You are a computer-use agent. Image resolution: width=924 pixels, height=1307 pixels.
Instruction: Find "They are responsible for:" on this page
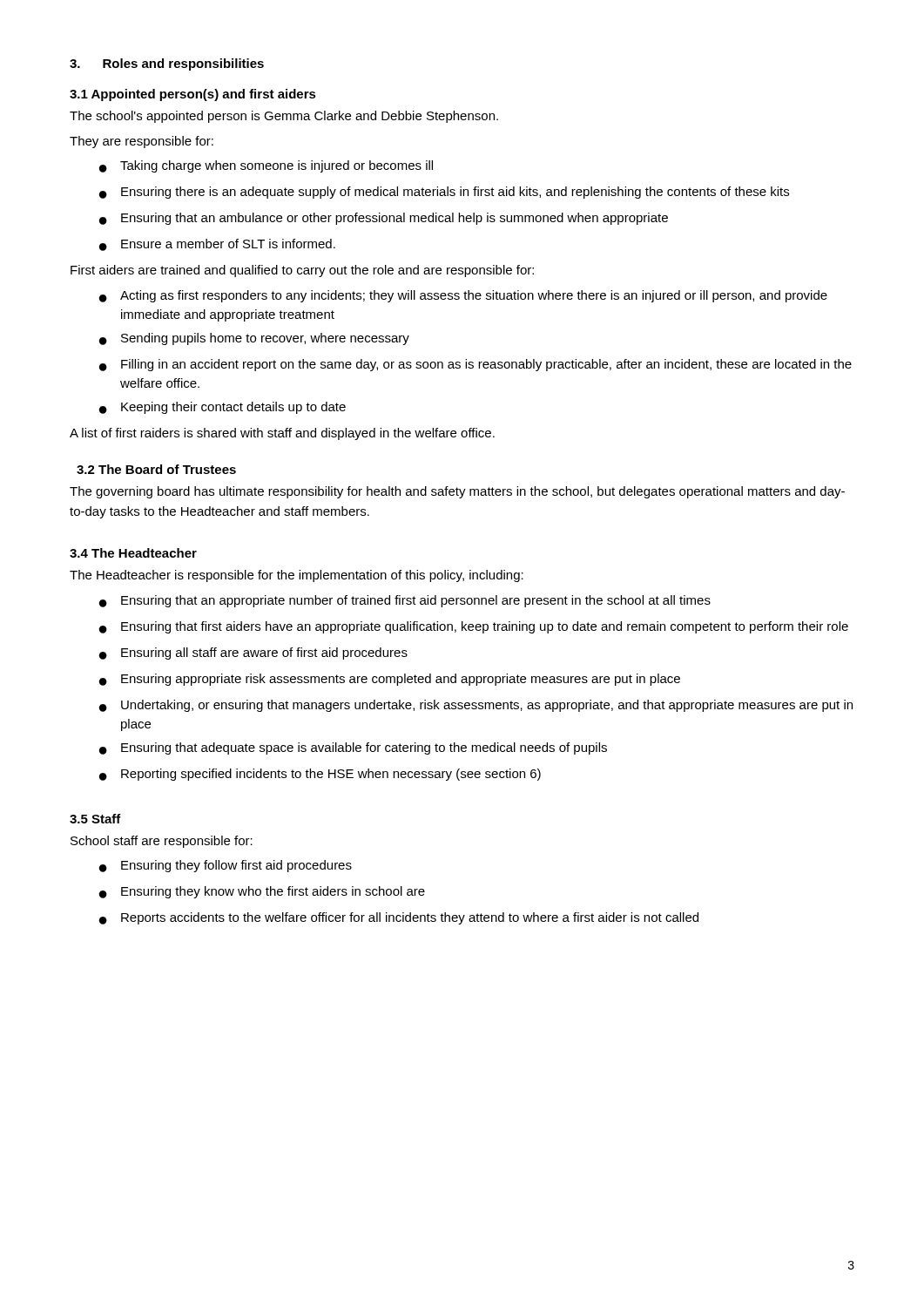(x=142, y=140)
